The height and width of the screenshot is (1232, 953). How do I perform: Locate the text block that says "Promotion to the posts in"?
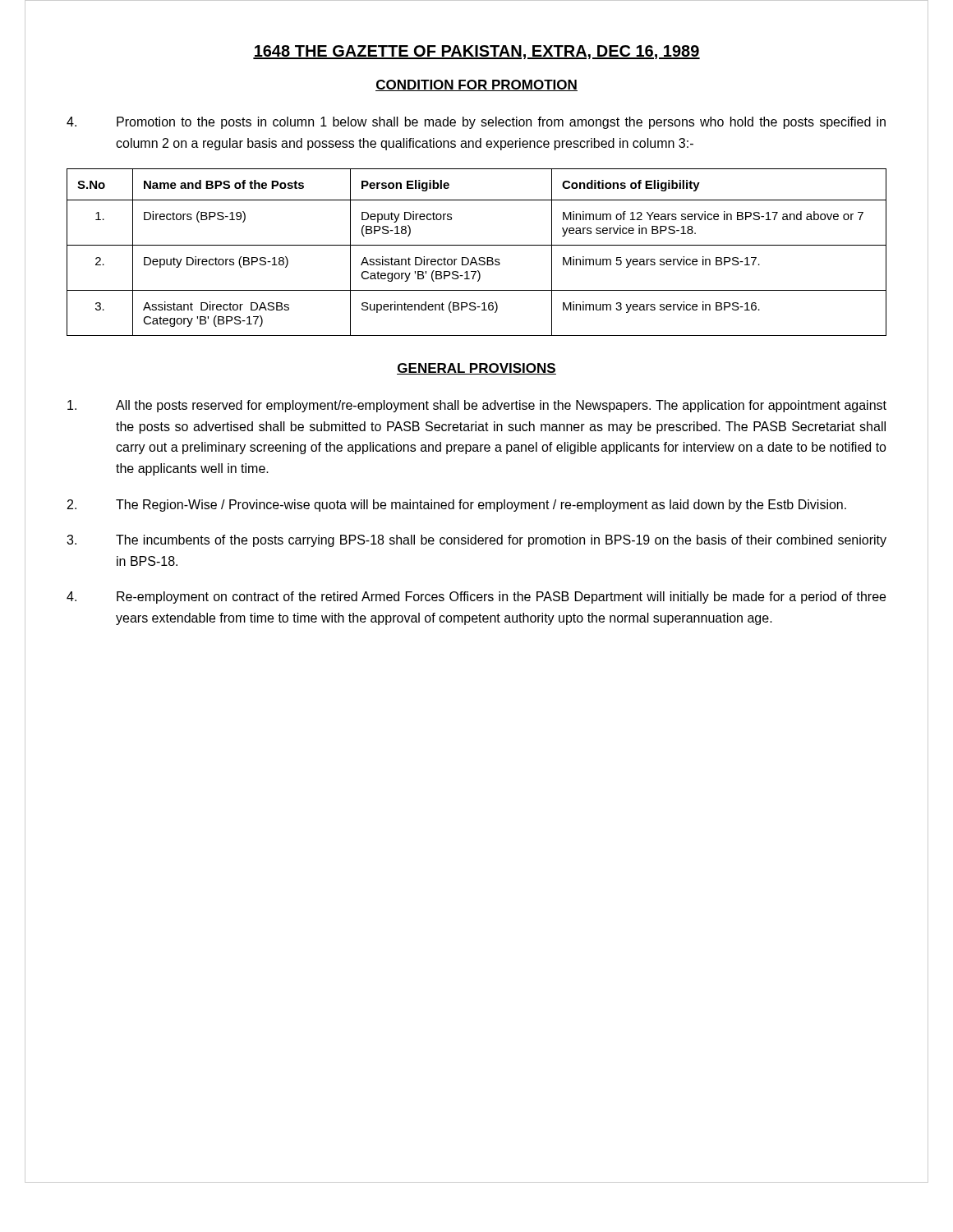pyautogui.click(x=476, y=133)
